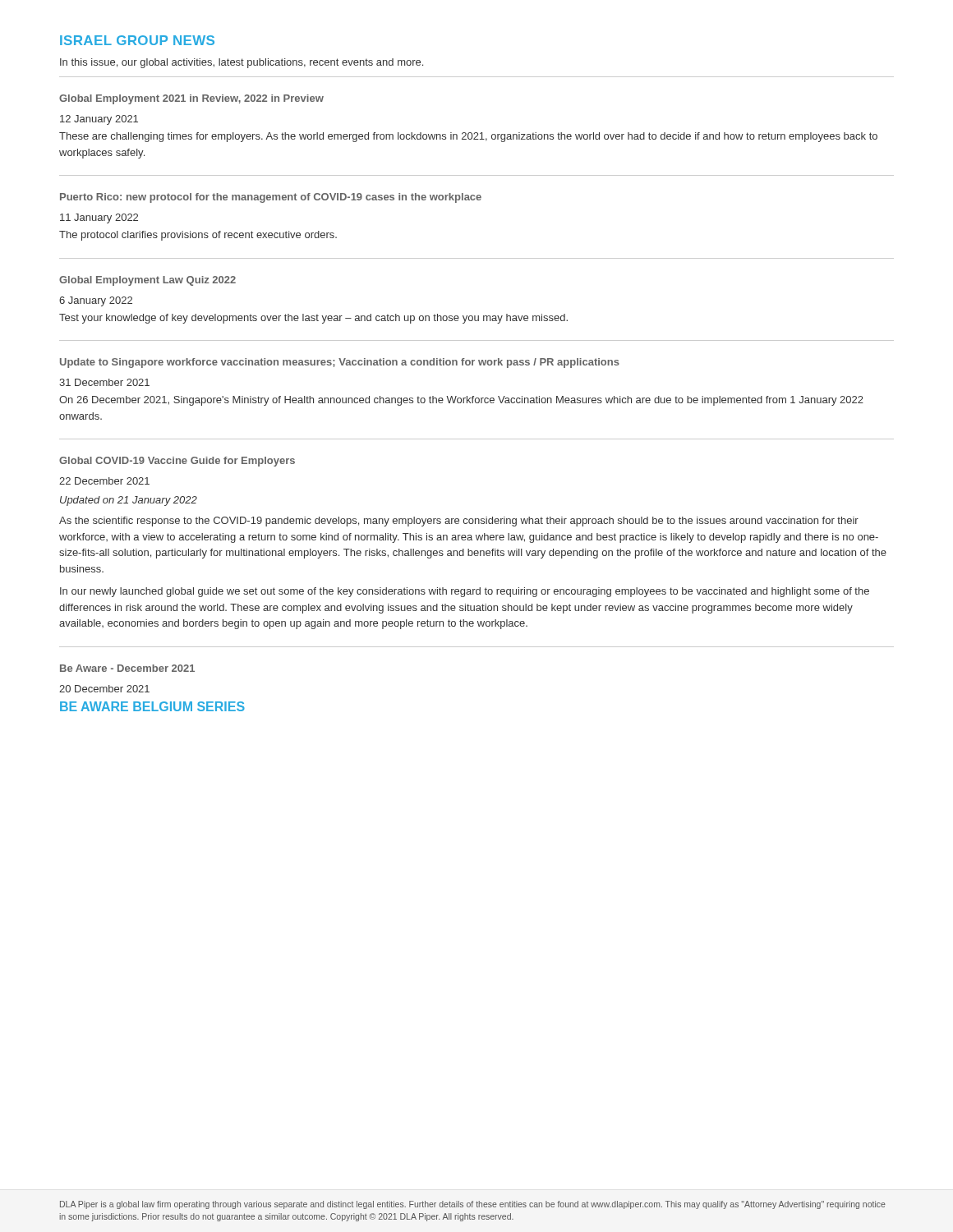Click on the text block starting "12 January 2021 These are challenging"
This screenshot has width=953, height=1232.
(x=476, y=136)
